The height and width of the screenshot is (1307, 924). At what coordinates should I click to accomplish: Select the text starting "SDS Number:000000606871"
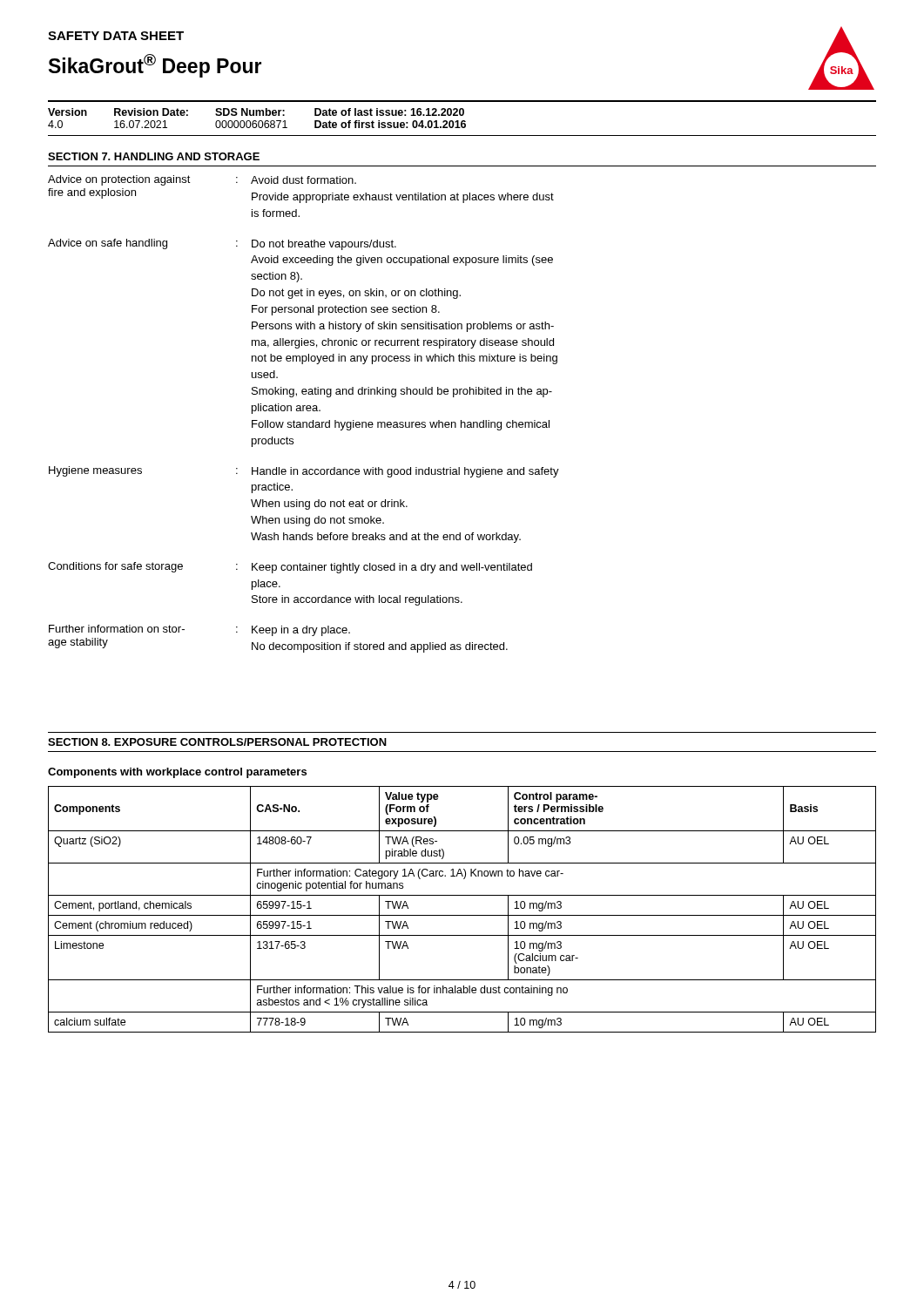point(251,118)
